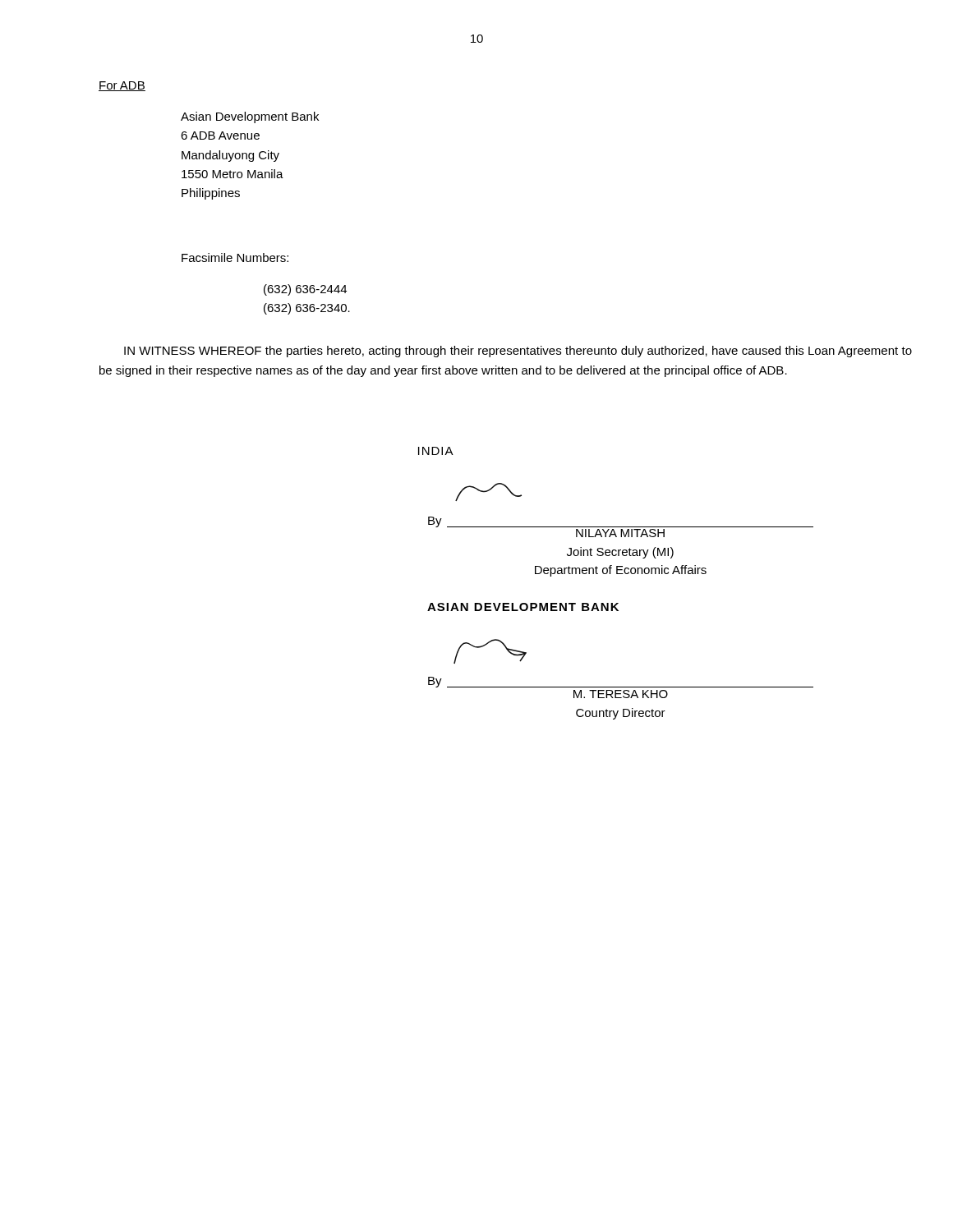Click on the text containing "Facsimile Numbers:"
Image resolution: width=953 pixels, height=1232 pixels.
pos(235,257)
